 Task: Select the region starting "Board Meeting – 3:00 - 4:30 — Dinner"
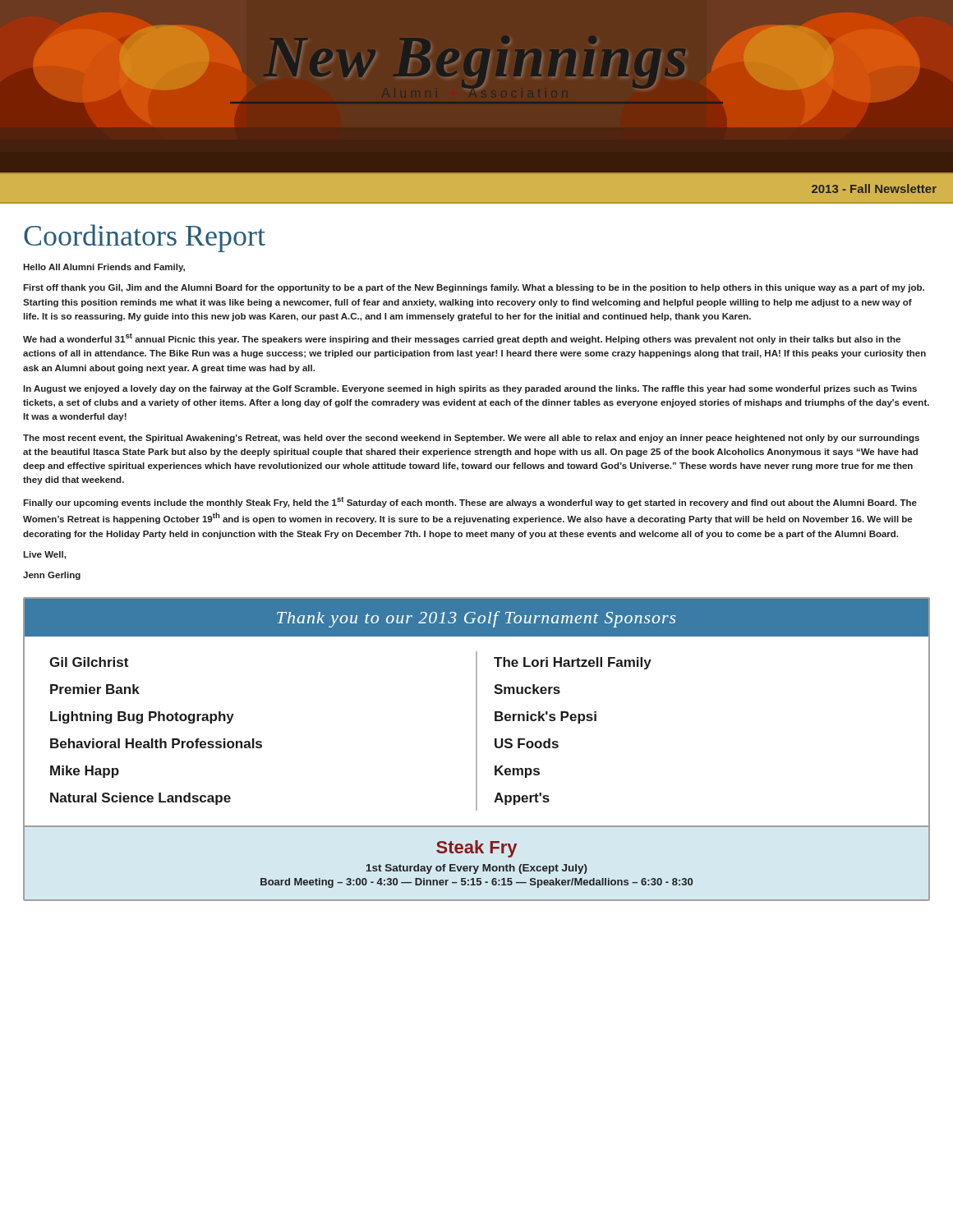pyautogui.click(x=476, y=881)
